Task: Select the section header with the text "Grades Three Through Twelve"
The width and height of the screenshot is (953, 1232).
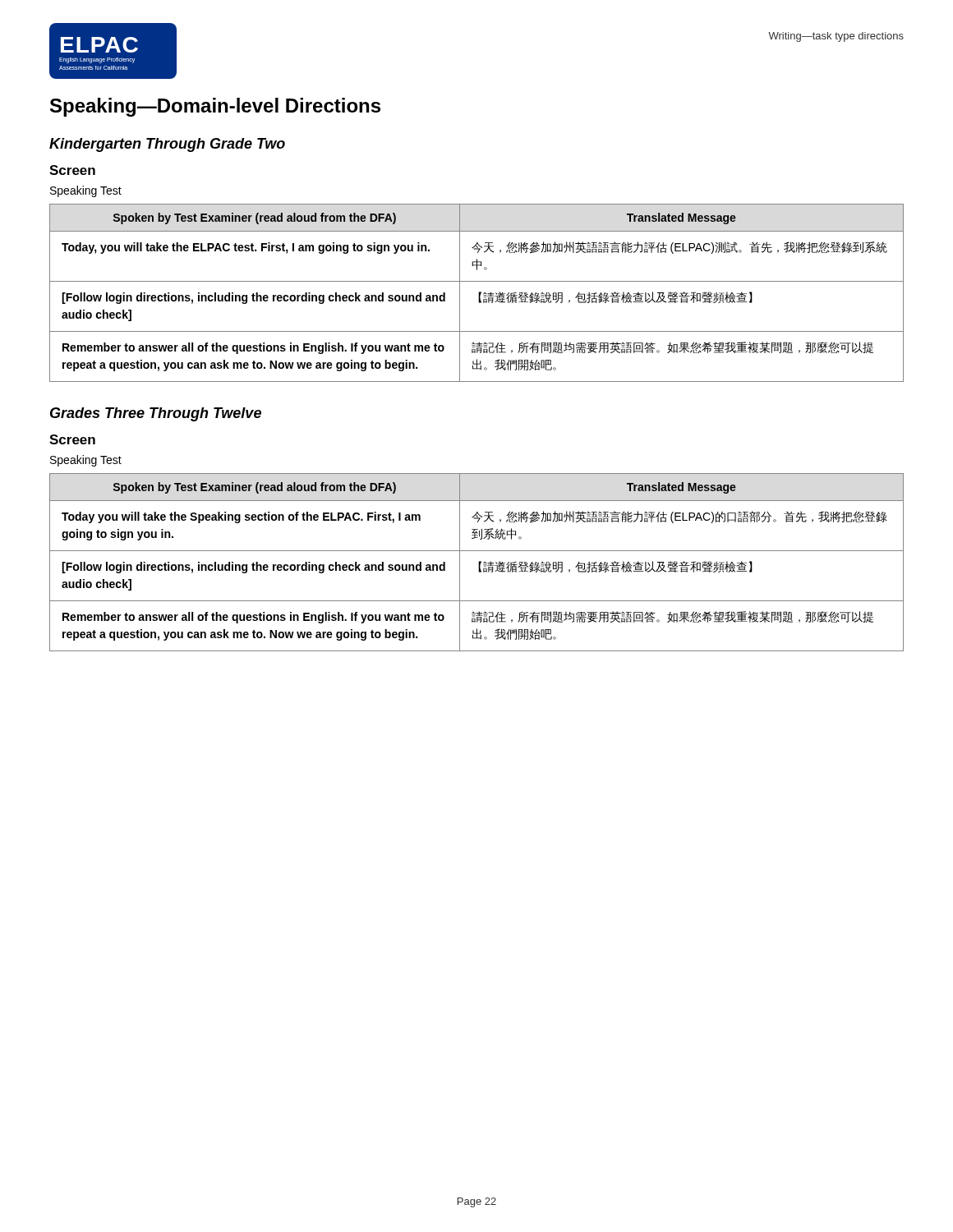Action: 155,413
